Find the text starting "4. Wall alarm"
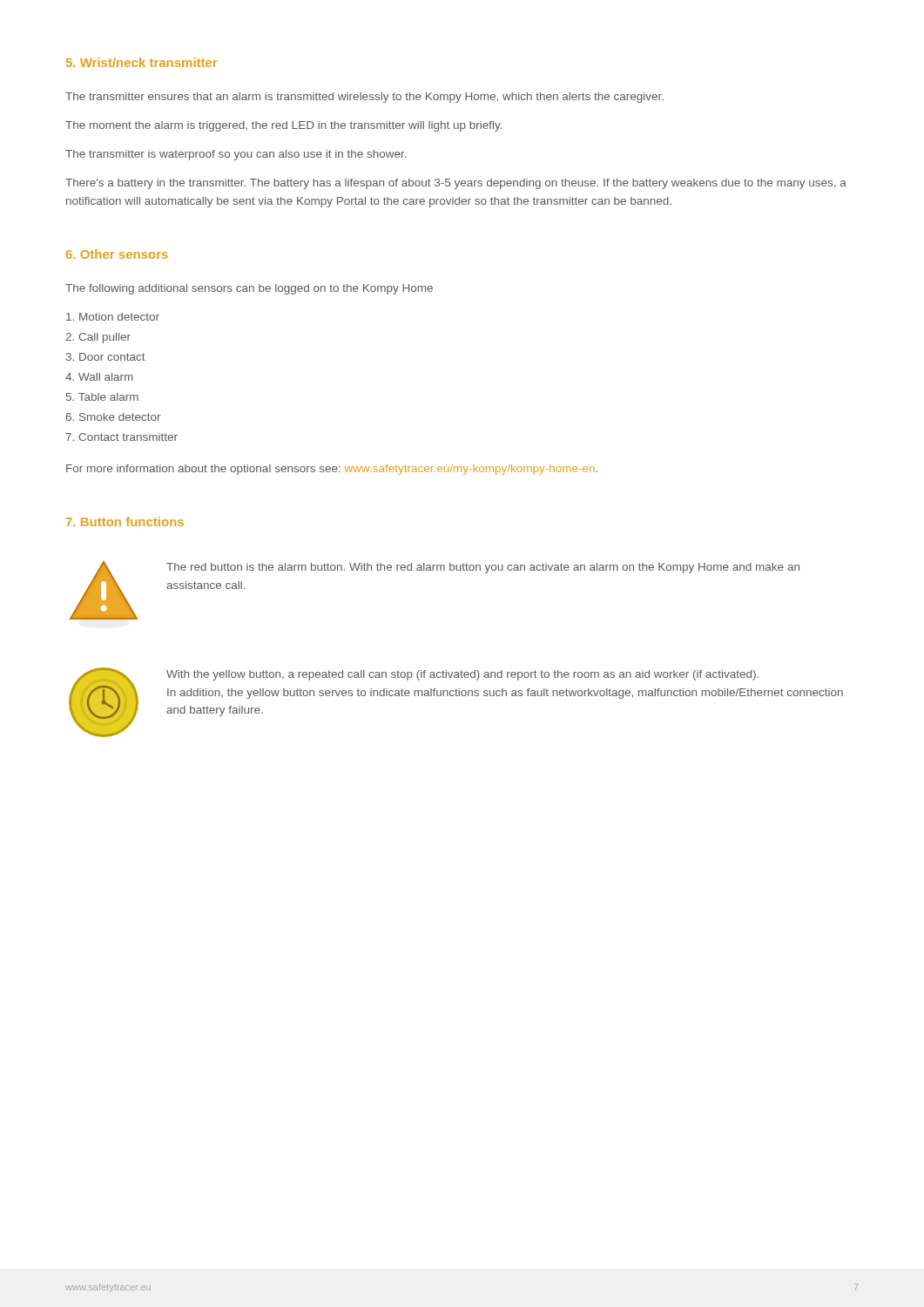Screen dimensions: 1307x924 [x=99, y=377]
